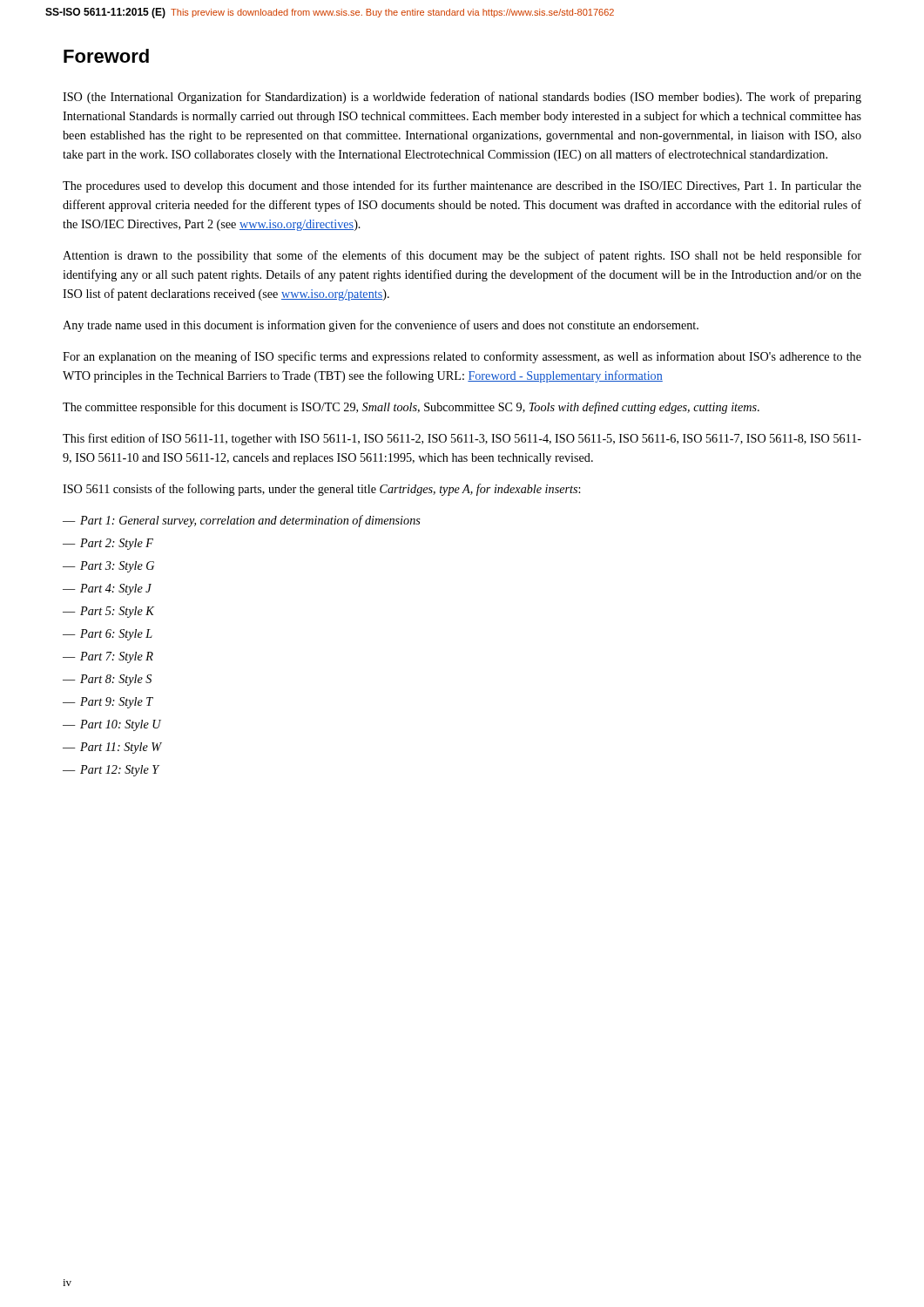Image resolution: width=924 pixels, height=1307 pixels.
Task: Select the block starting "Part 6: Style"
Action: click(x=116, y=633)
